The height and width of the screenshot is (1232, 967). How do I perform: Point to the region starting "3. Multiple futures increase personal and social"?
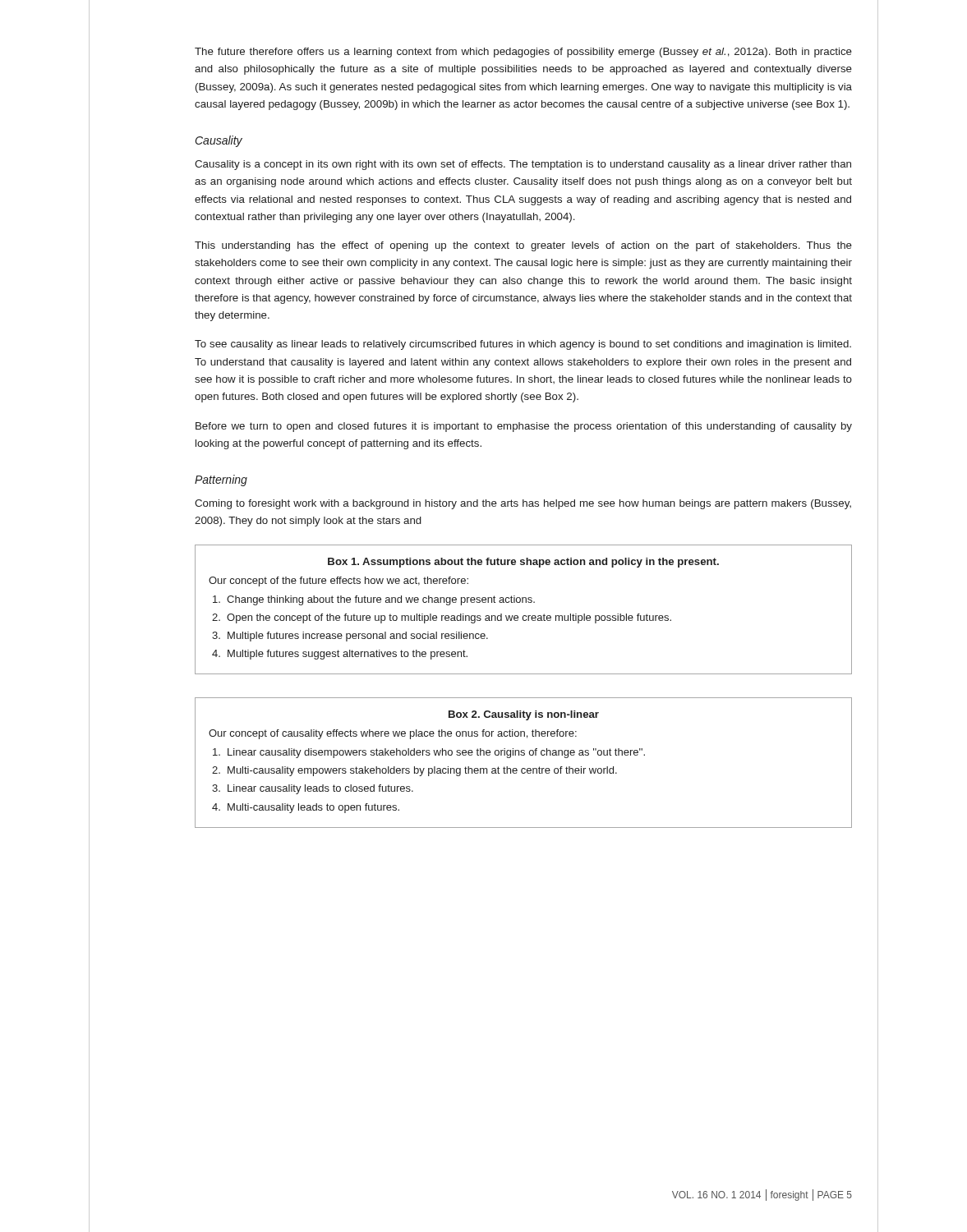pos(350,635)
